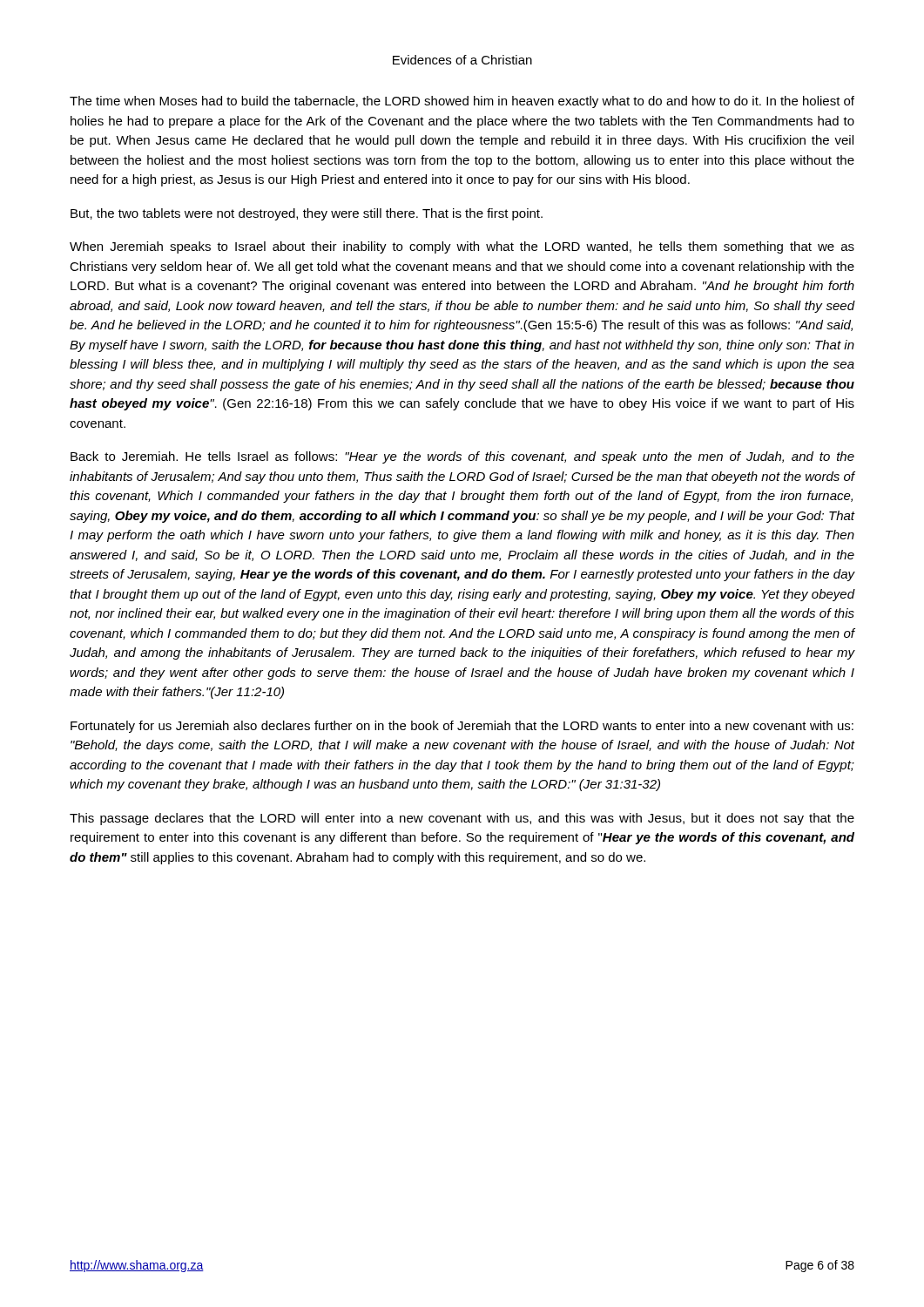Find the block on this page that starts "The time when Moses had"

point(462,140)
